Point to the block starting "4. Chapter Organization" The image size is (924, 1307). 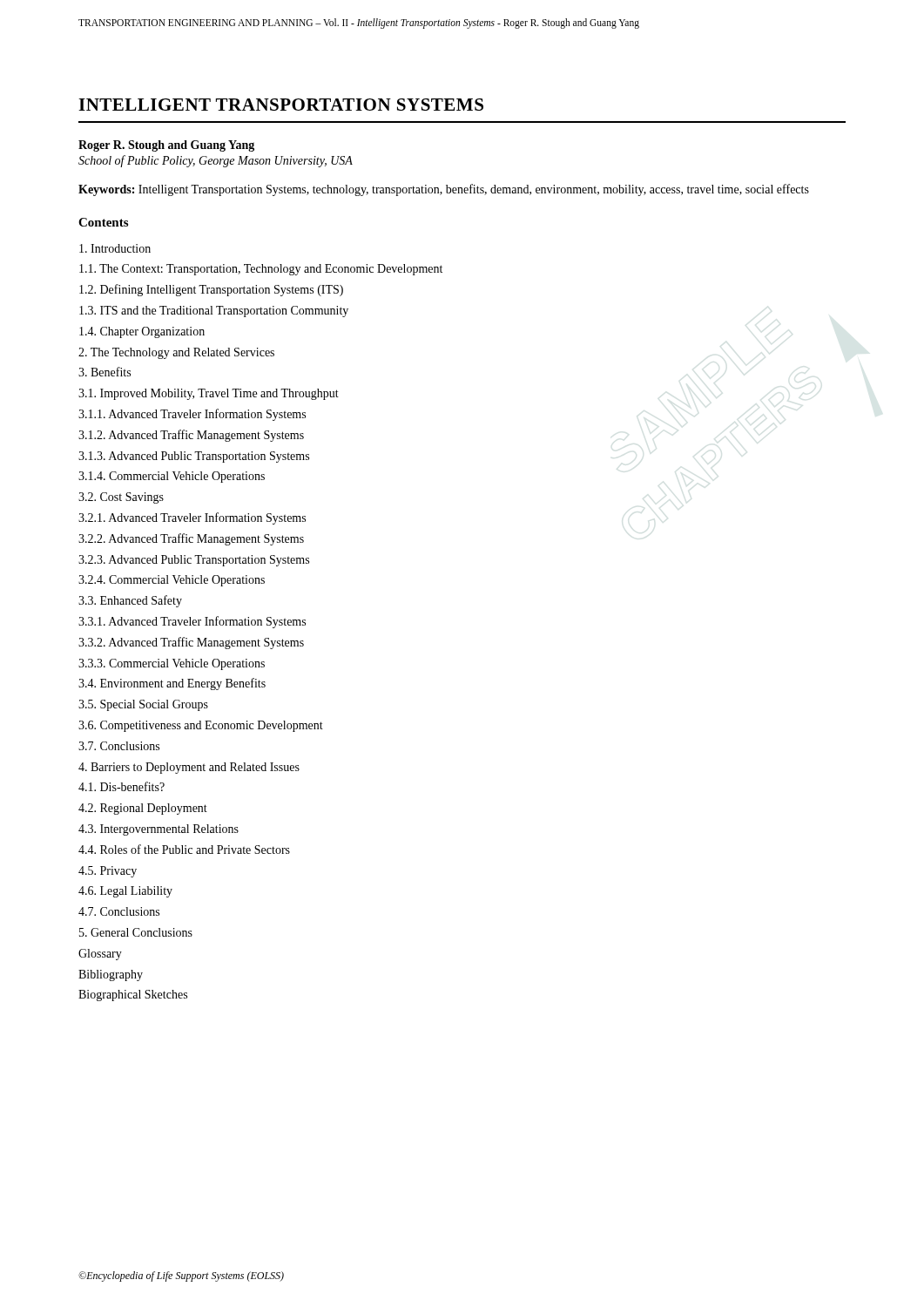[142, 331]
